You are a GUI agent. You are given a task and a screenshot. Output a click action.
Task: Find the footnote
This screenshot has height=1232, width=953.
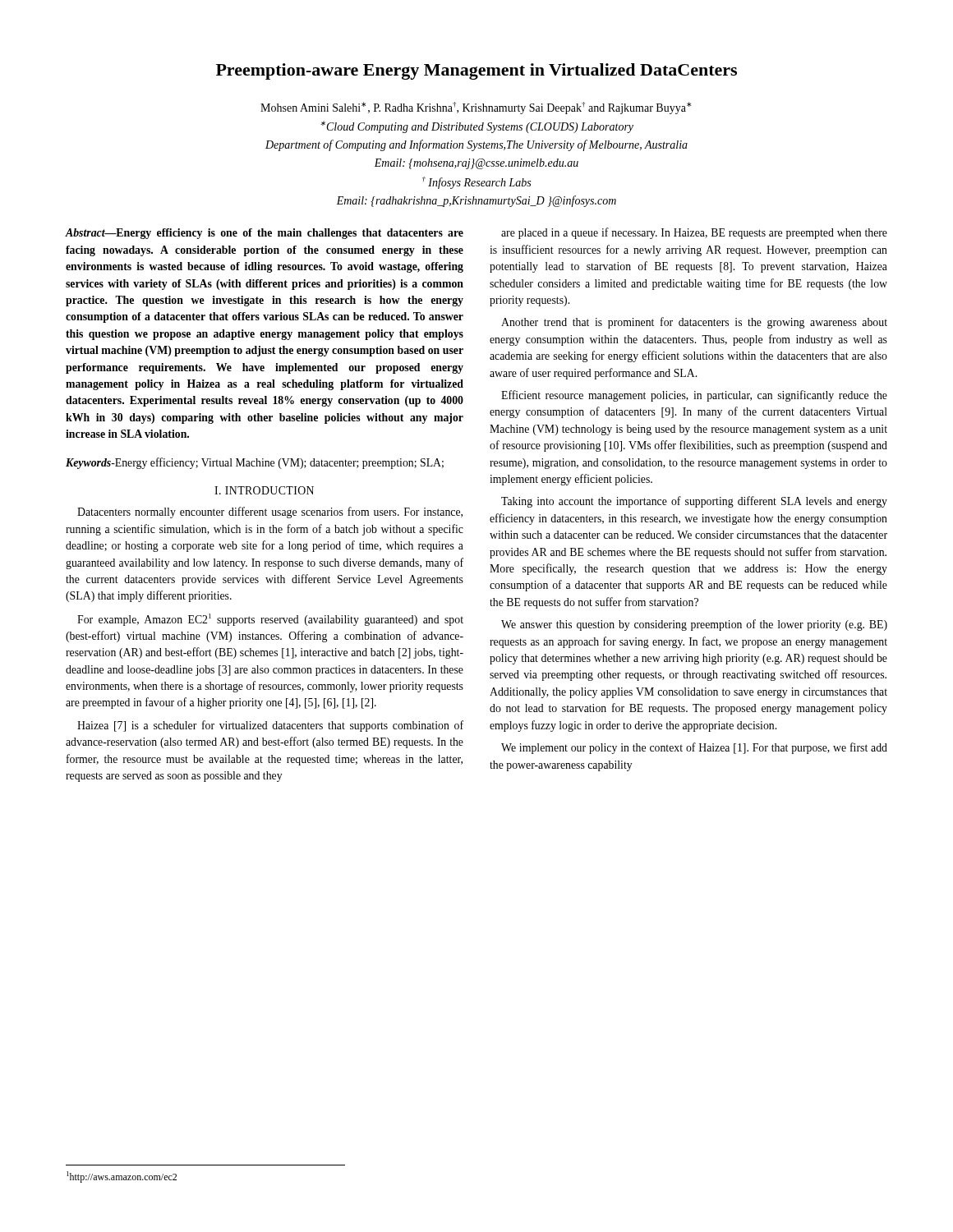click(x=122, y=1176)
